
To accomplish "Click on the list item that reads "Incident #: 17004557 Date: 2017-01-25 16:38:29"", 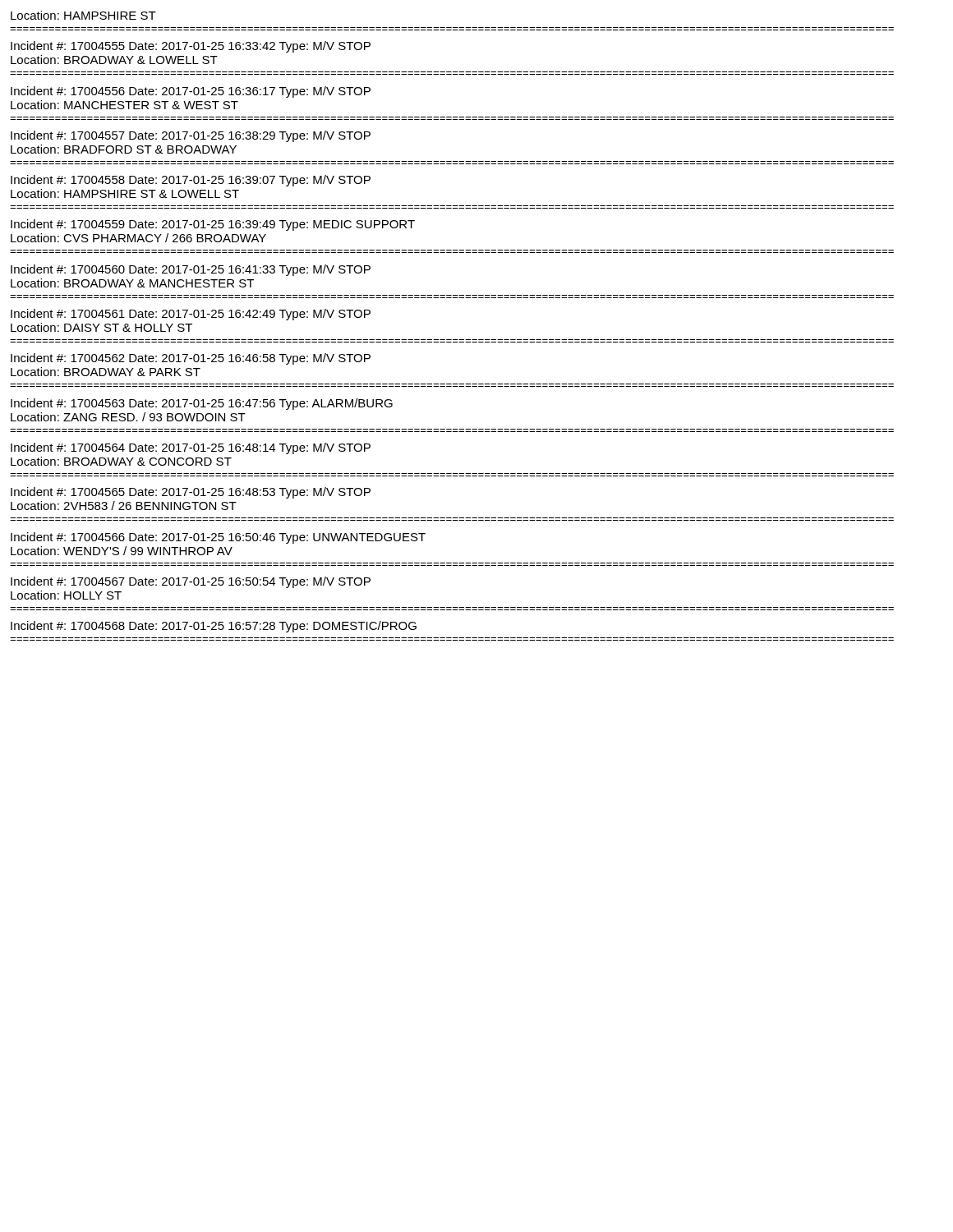I will point(191,136).
